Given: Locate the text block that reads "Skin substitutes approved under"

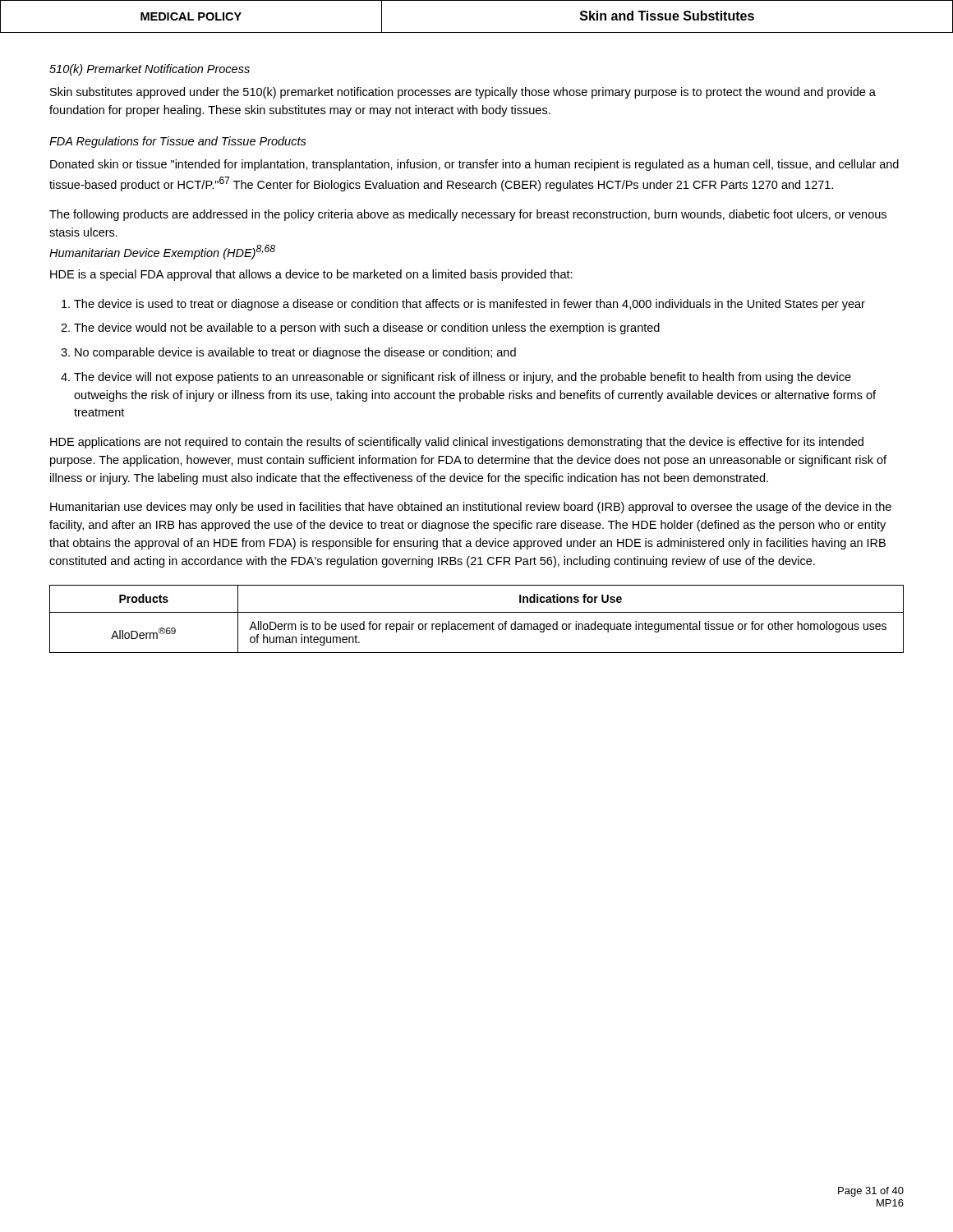Looking at the screenshot, I should pyautogui.click(x=462, y=101).
